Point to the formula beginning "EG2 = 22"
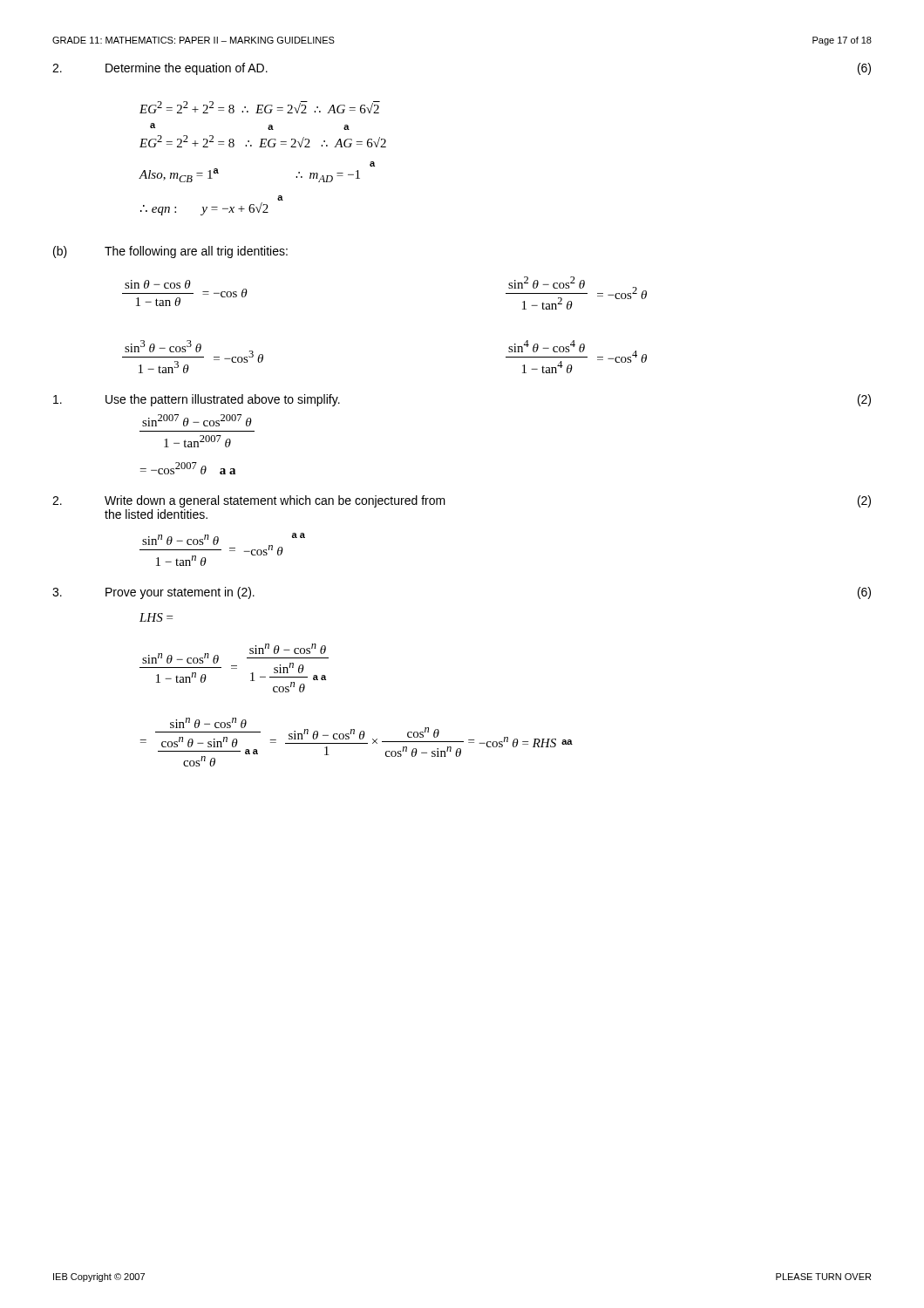The width and height of the screenshot is (924, 1308). coord(260,107)
